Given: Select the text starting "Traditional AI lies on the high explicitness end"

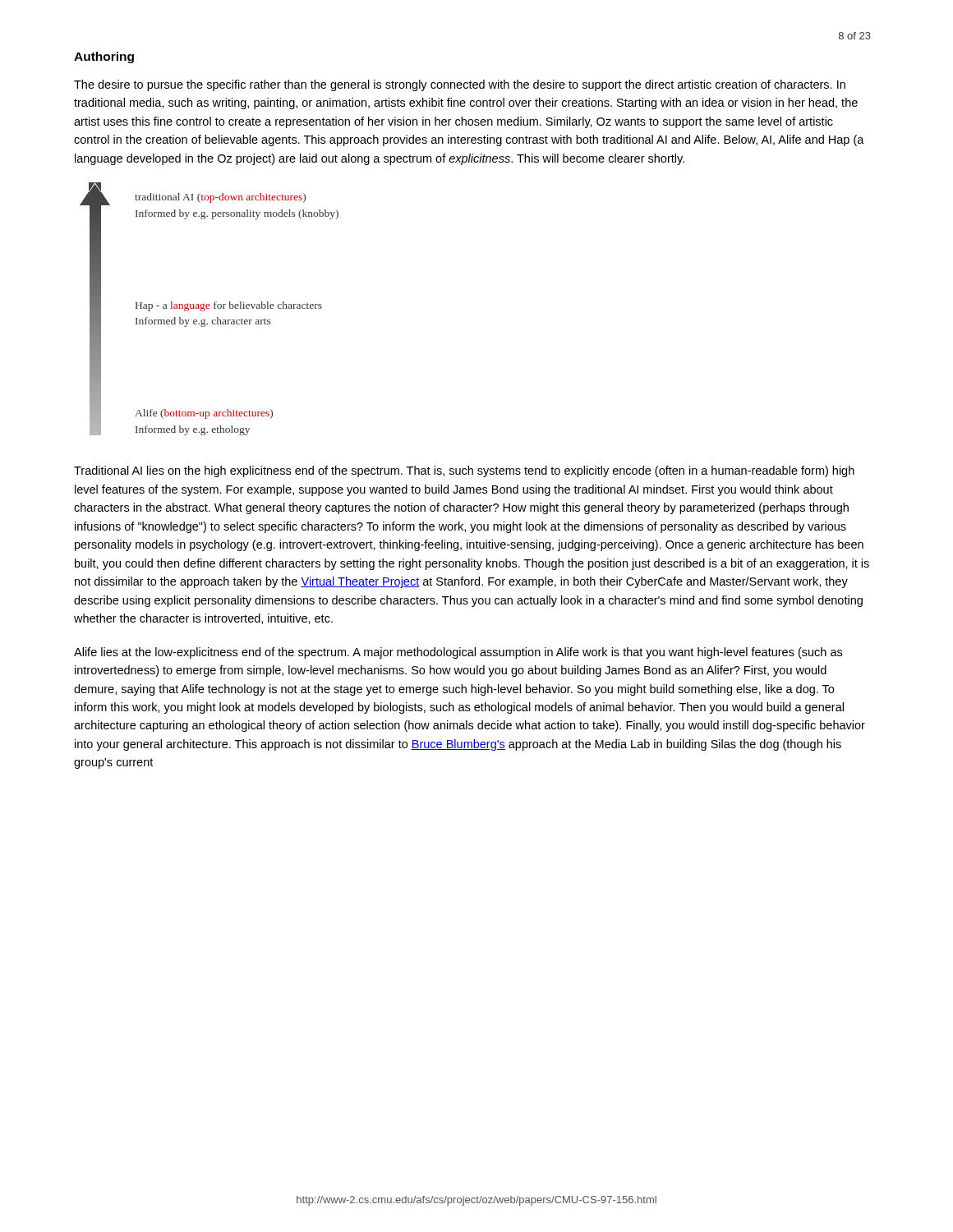Looking at the screenshot, I should pyautogui.click(x=472, y=545).
